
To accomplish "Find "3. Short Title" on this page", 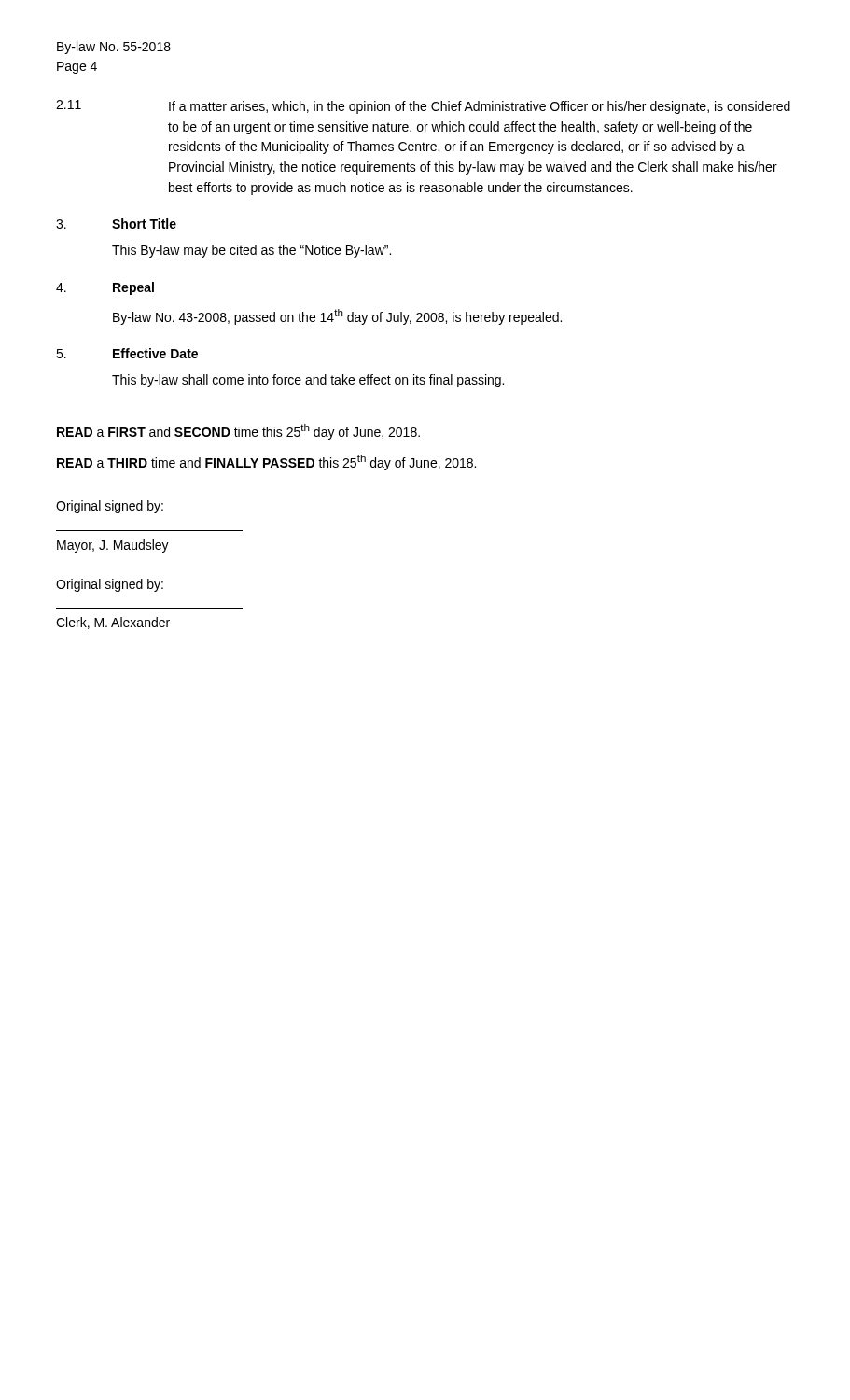I will pos(116,224).
